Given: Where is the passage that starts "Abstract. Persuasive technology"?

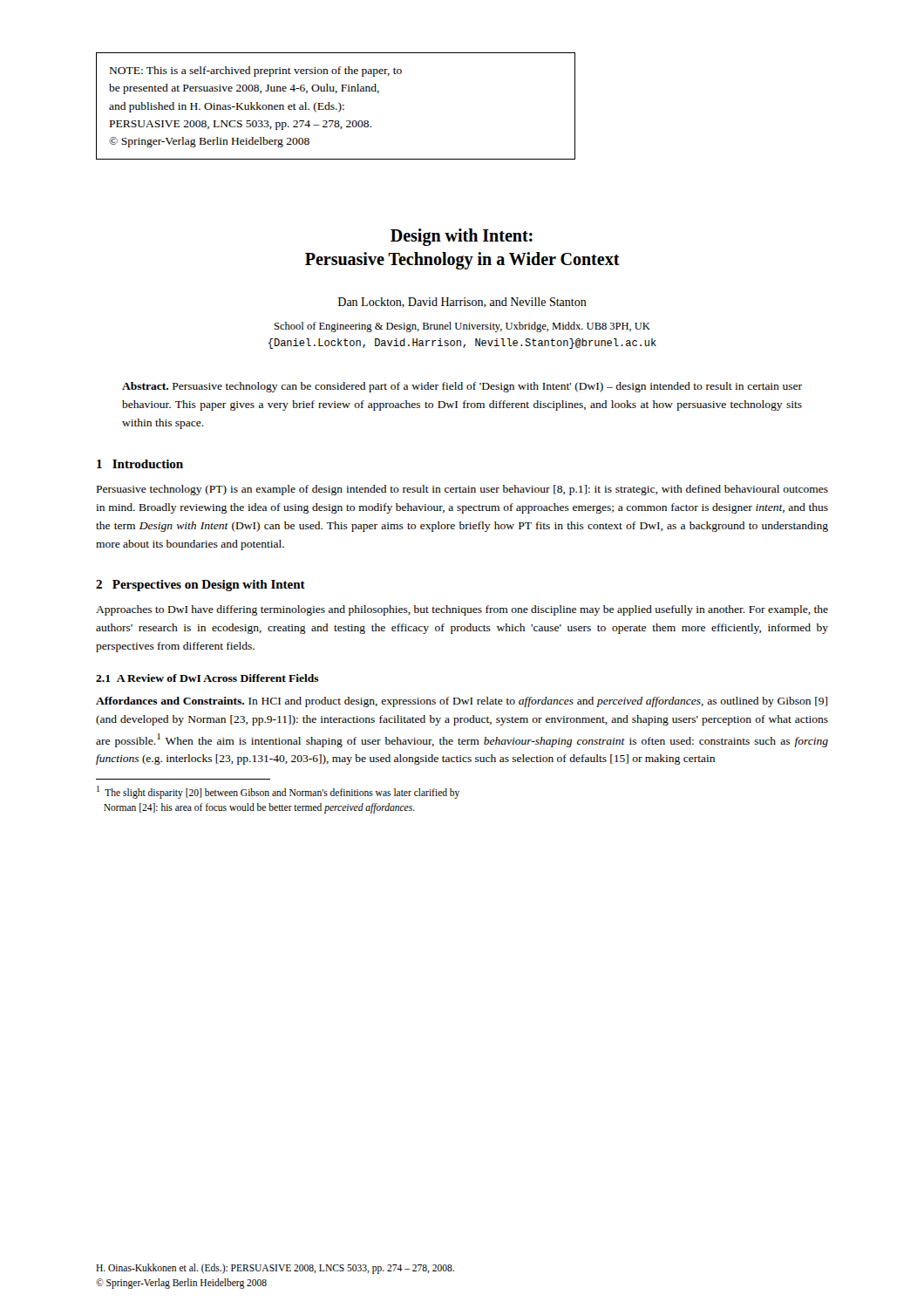Looking at the screenshot, I should 462,405.
